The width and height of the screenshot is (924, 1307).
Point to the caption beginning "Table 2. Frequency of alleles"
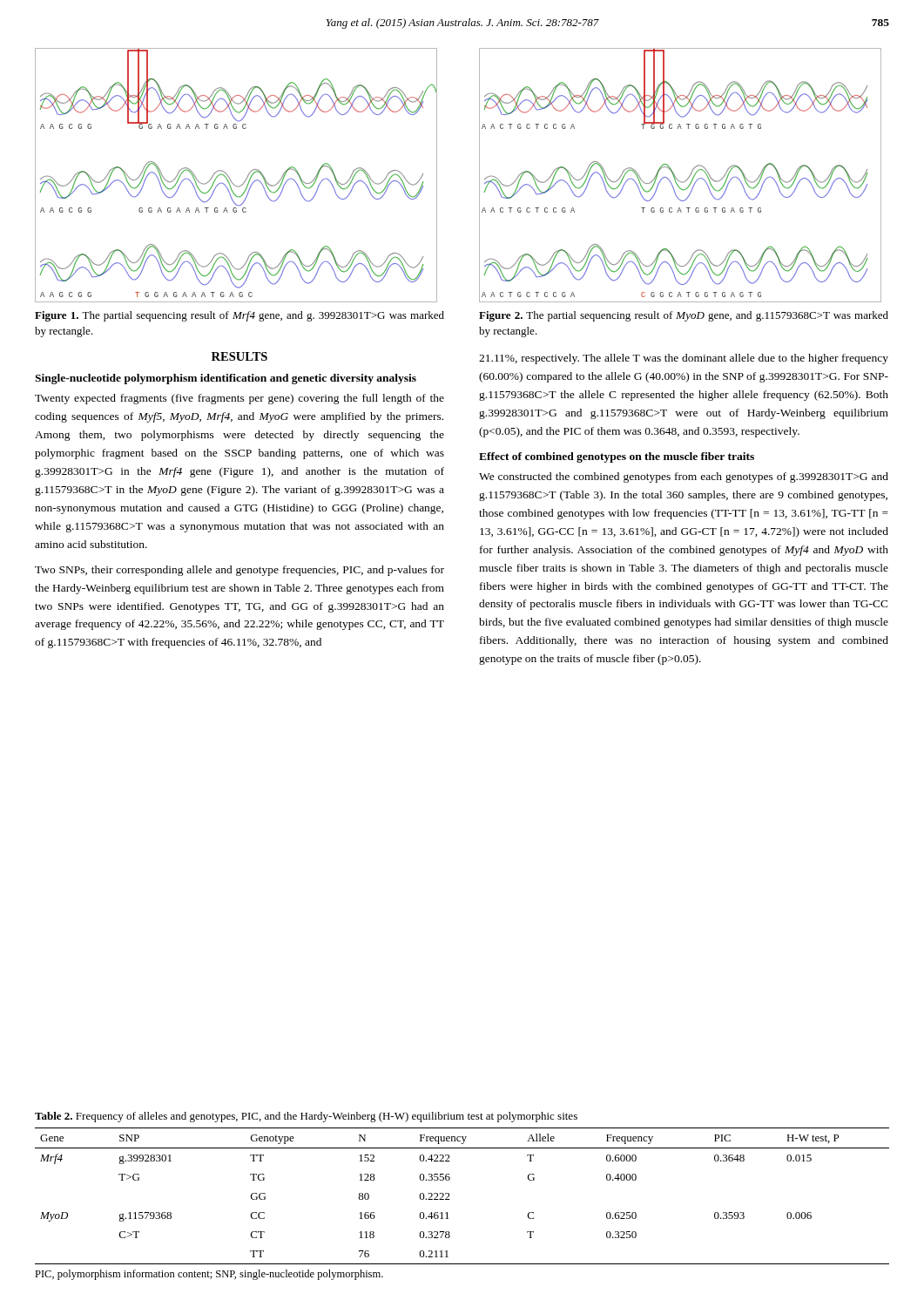pos(306,1116)
